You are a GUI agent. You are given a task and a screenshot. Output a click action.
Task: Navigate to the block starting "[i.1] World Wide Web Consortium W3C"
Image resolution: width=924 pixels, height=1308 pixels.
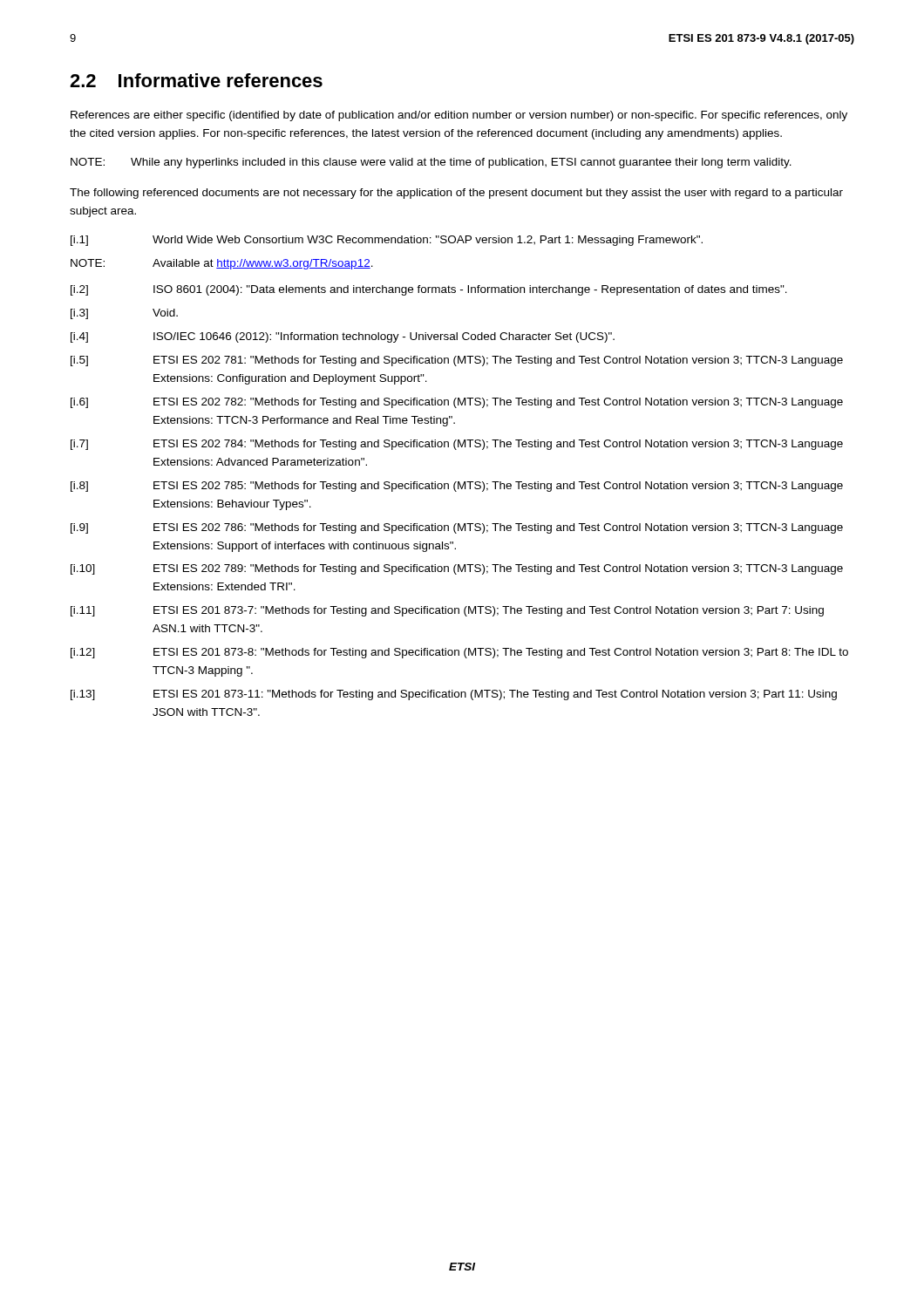(462, 240)
